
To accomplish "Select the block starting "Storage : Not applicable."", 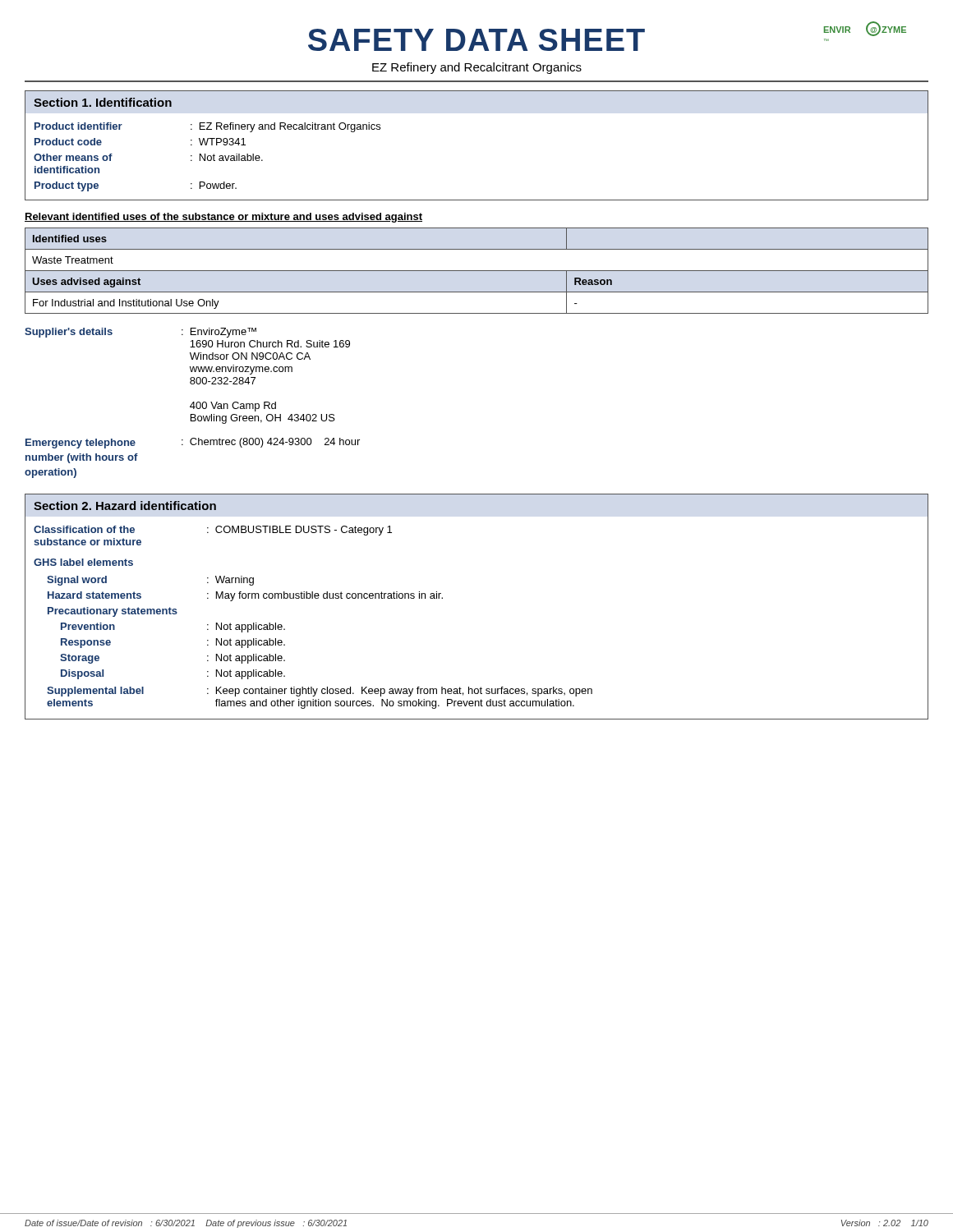I will point(86,658).
